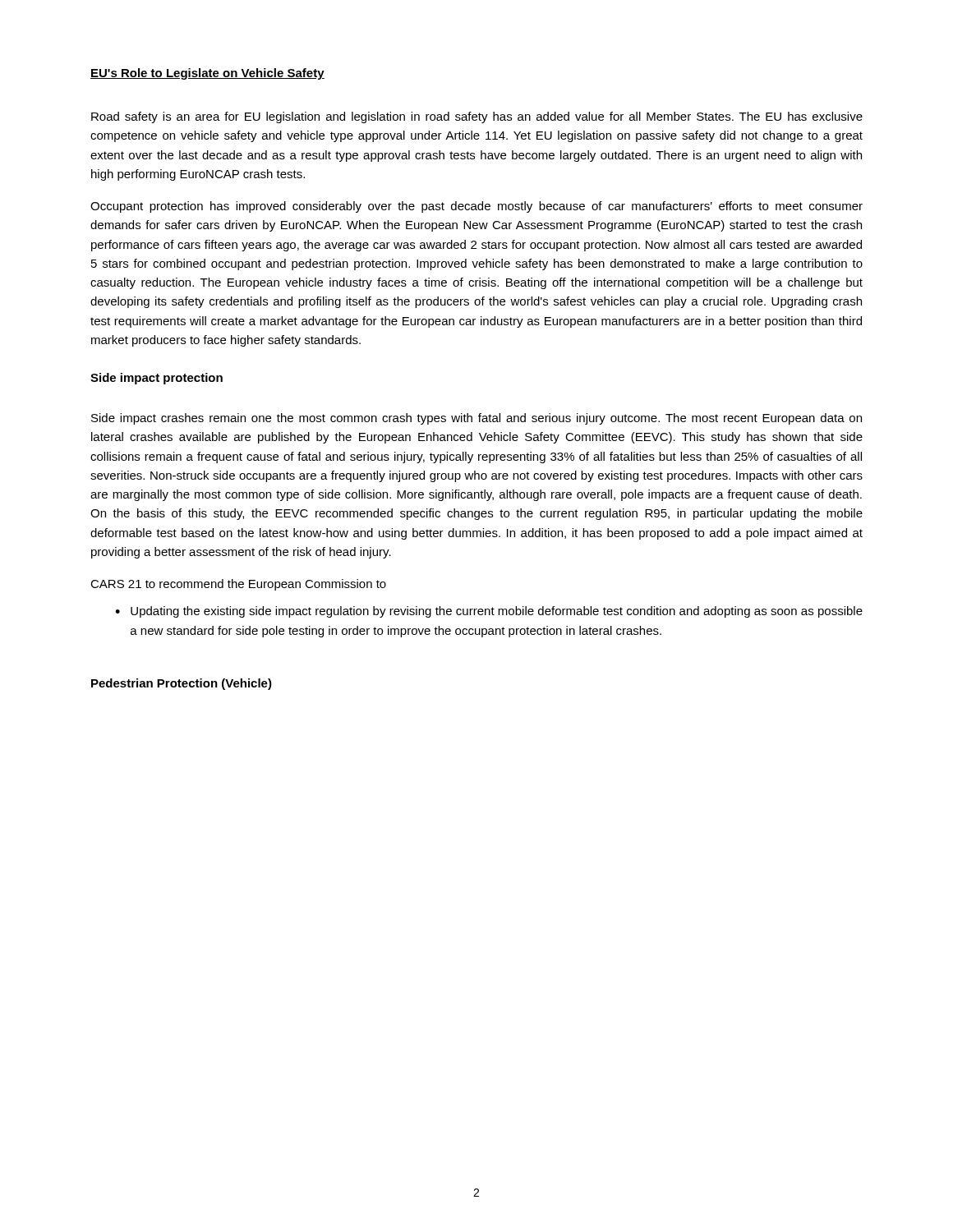
Task: Select the block starting "Side impact protection"
Action: click(157, 377)
